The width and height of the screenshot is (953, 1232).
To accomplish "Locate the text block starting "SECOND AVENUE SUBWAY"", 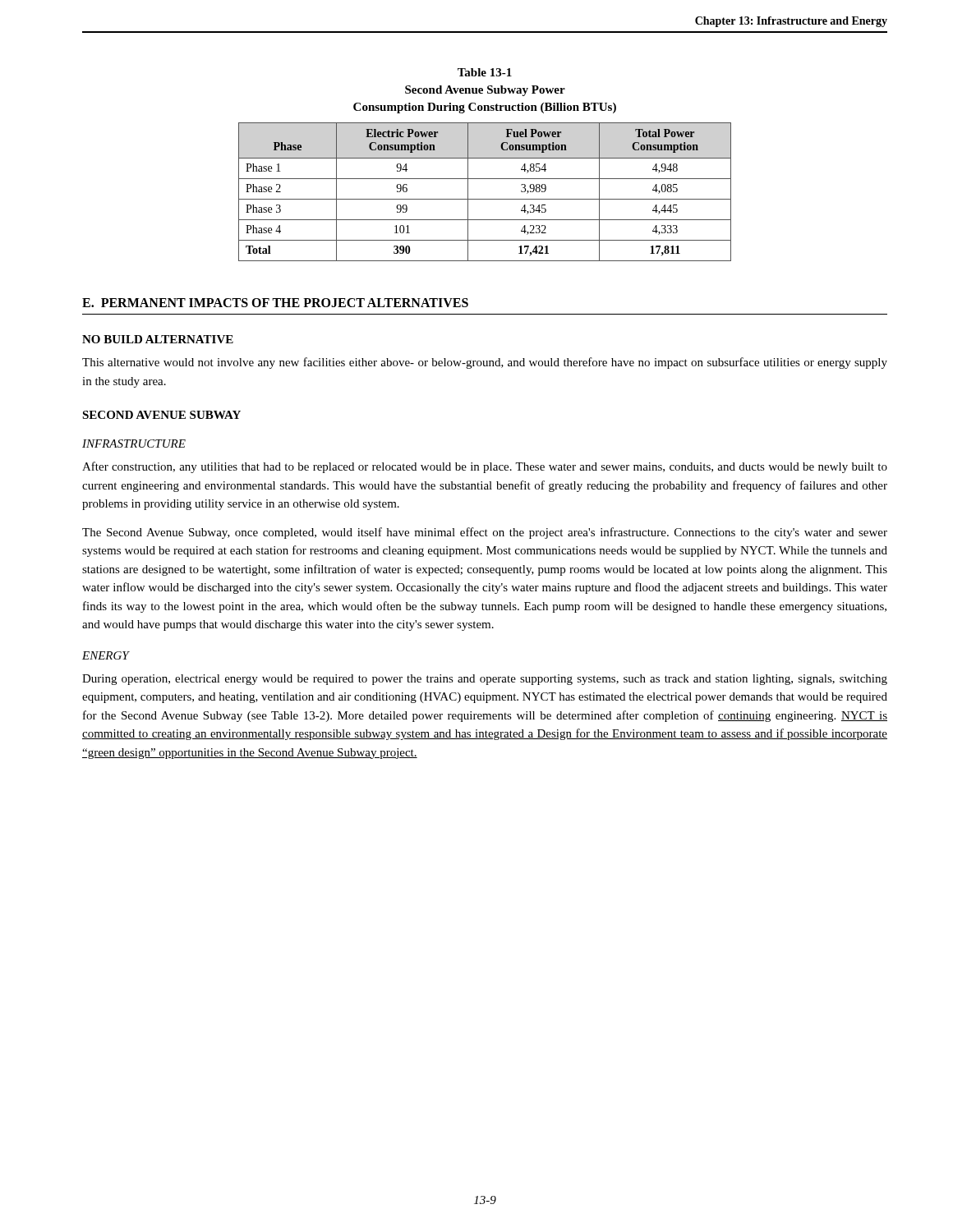I will pos(162,415).
